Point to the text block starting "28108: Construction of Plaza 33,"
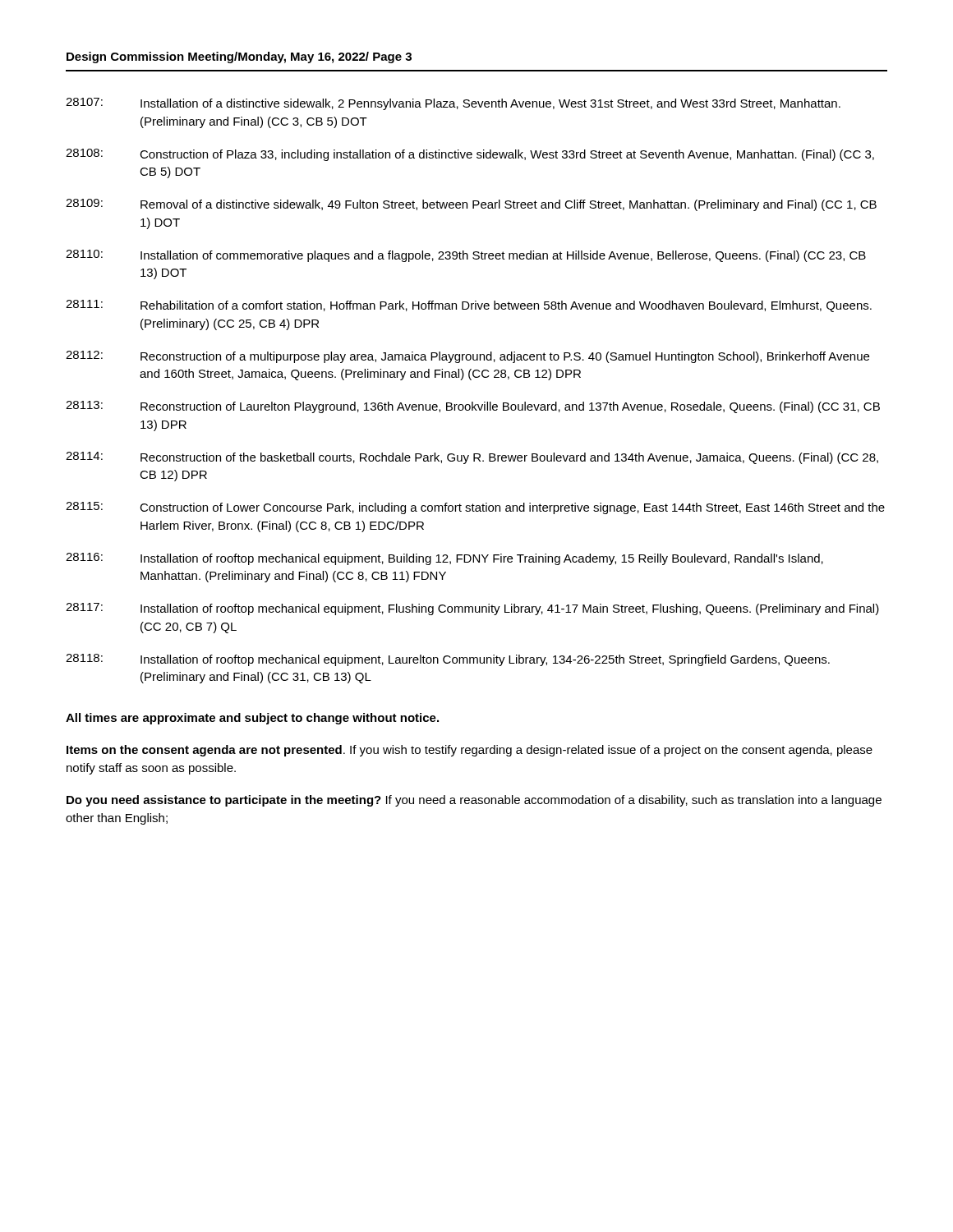The image size is (953, 1232). click(x=476, y=163)
